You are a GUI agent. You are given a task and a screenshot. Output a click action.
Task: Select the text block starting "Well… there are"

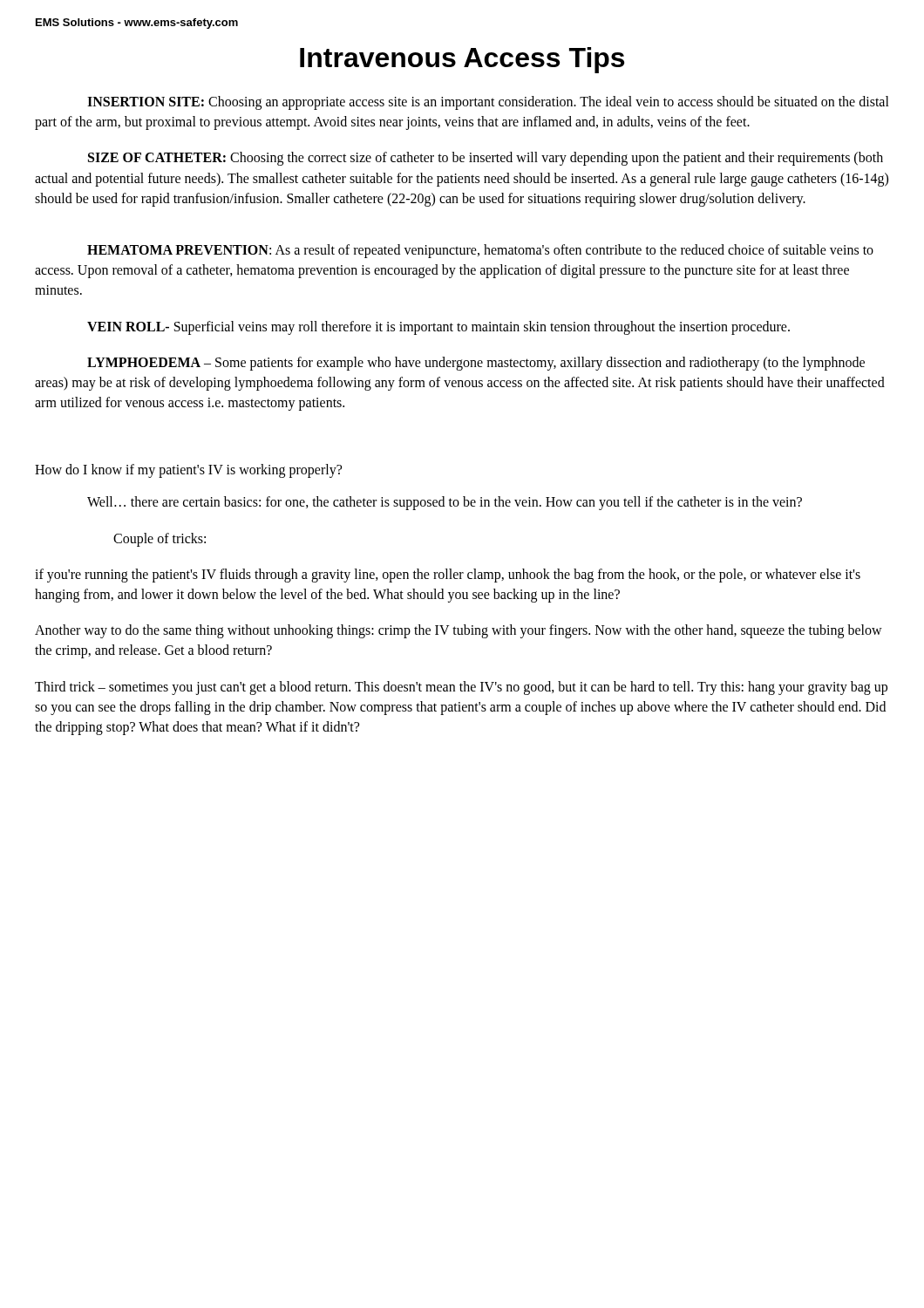[x=445, y=502]
